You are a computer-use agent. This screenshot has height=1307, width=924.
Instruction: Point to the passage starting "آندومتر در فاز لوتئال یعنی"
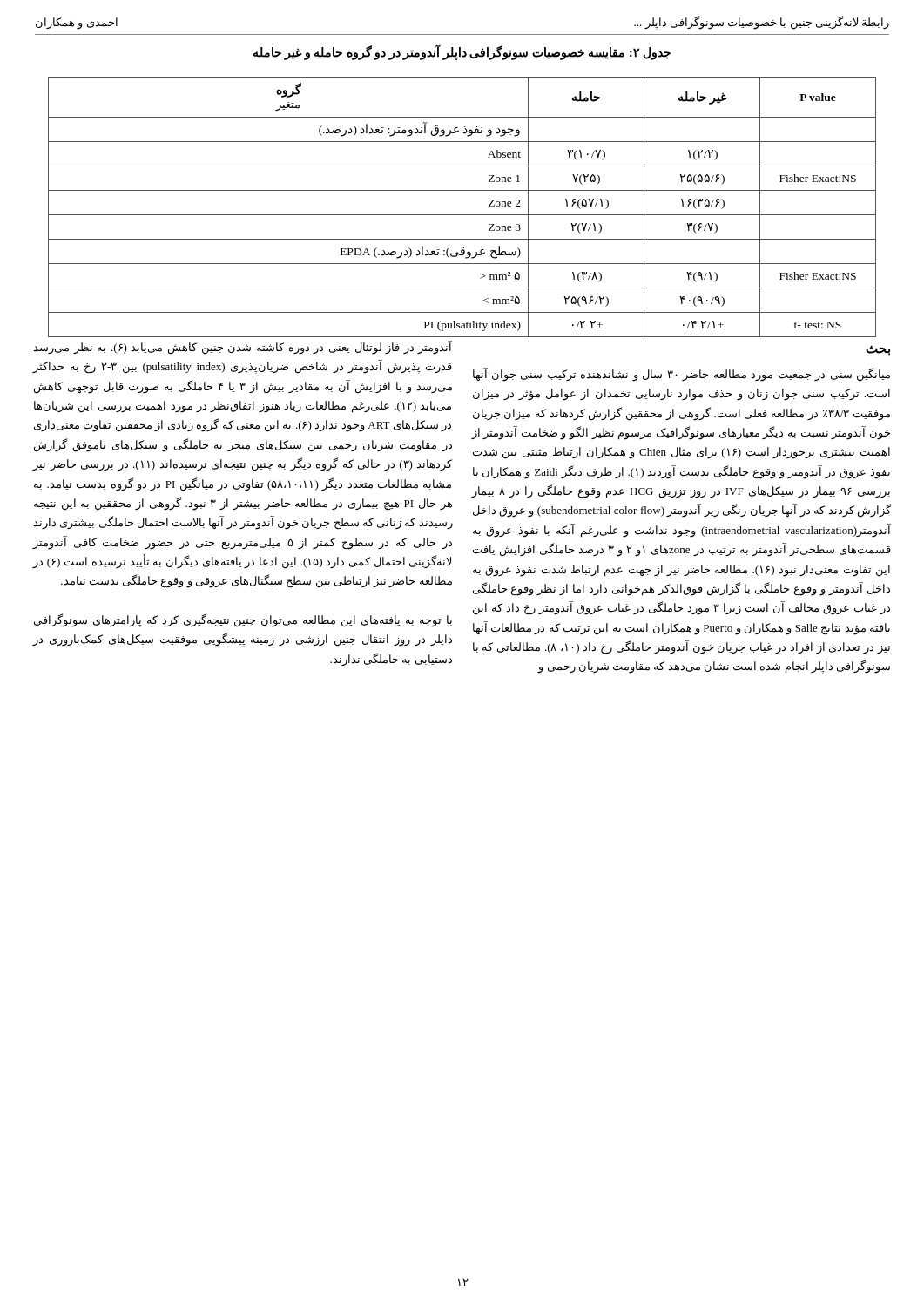243,464
